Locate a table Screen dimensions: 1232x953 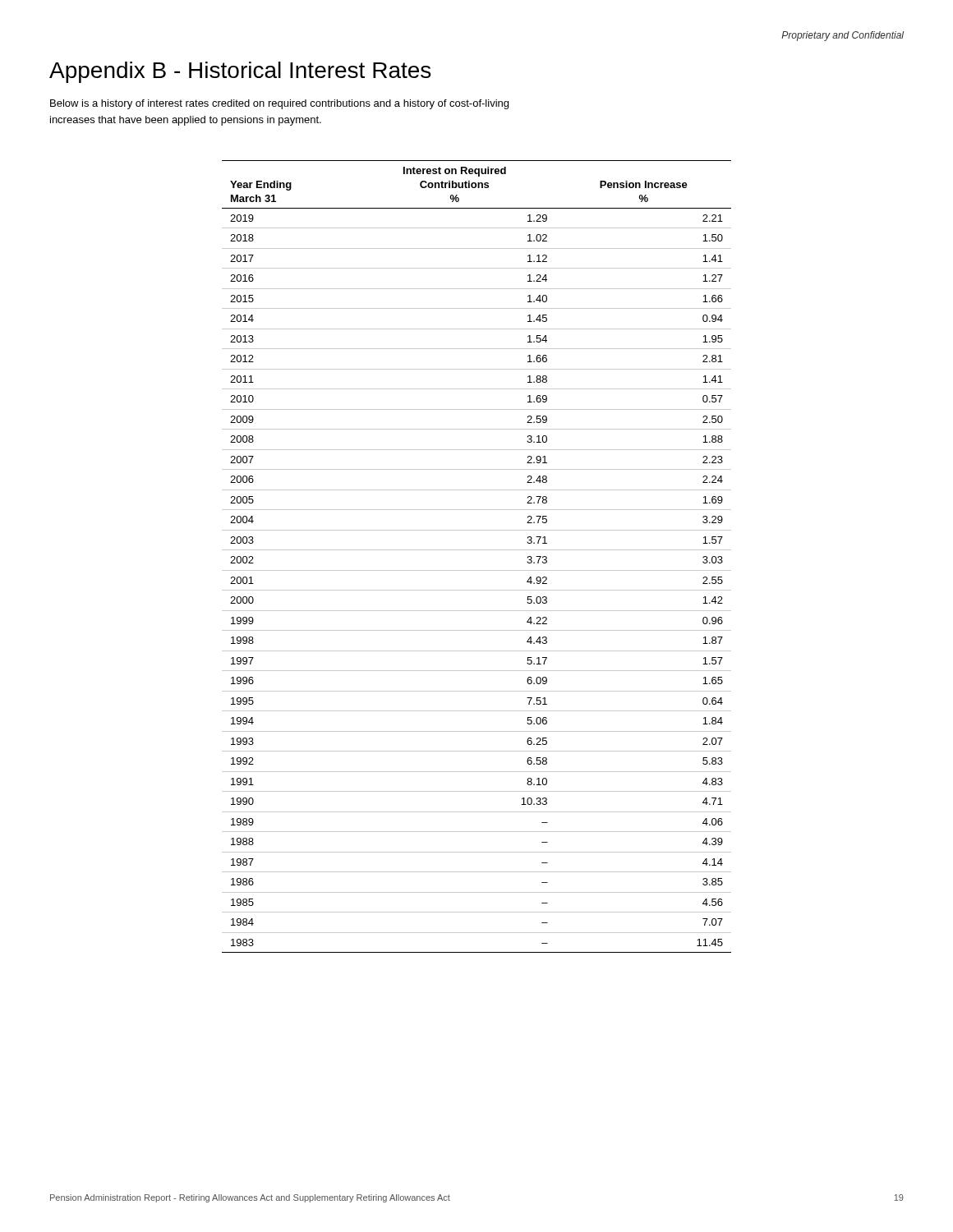(x=476, y=556)
